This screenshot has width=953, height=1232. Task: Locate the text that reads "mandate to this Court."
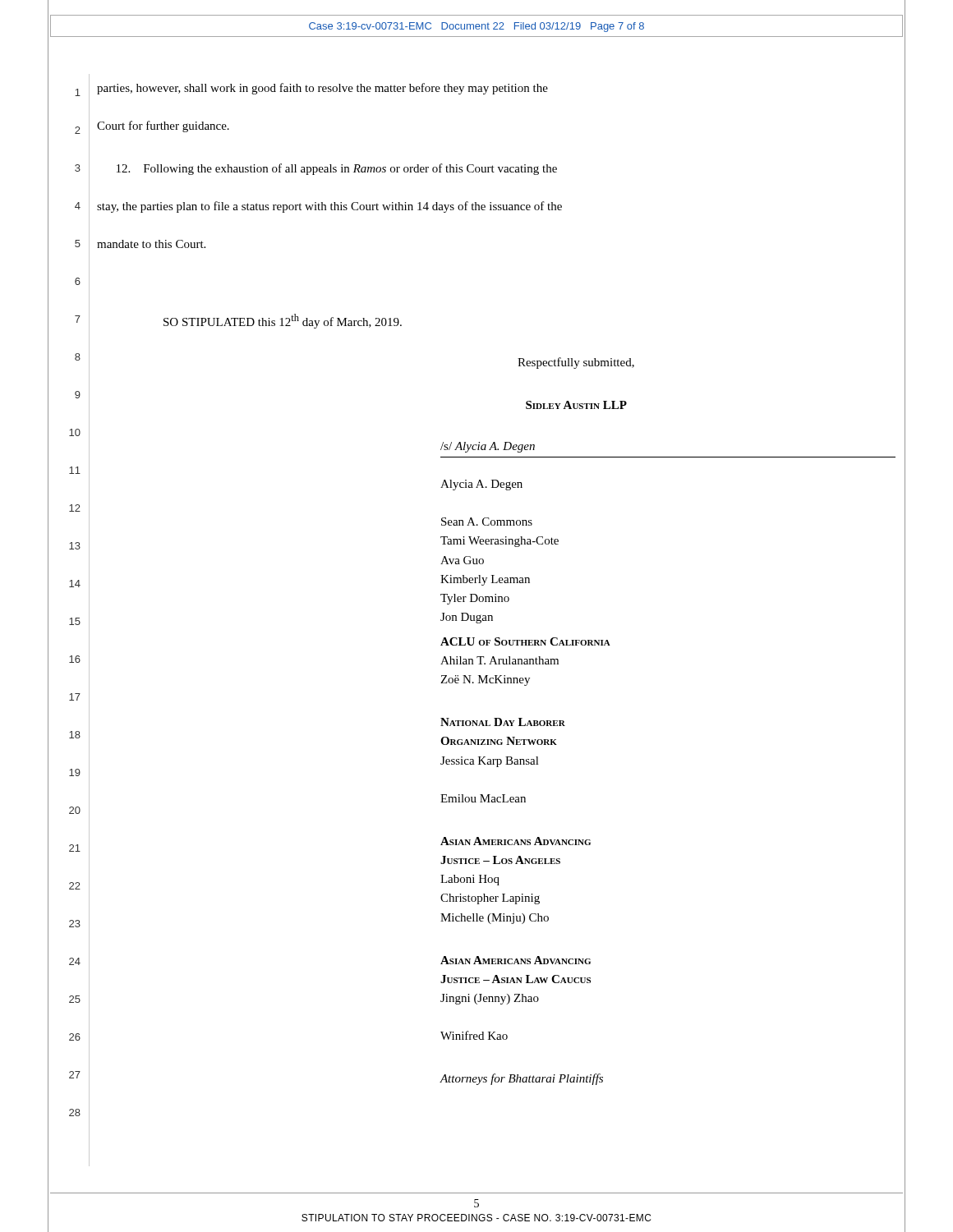pyautogui.click(x=152, y=244)
